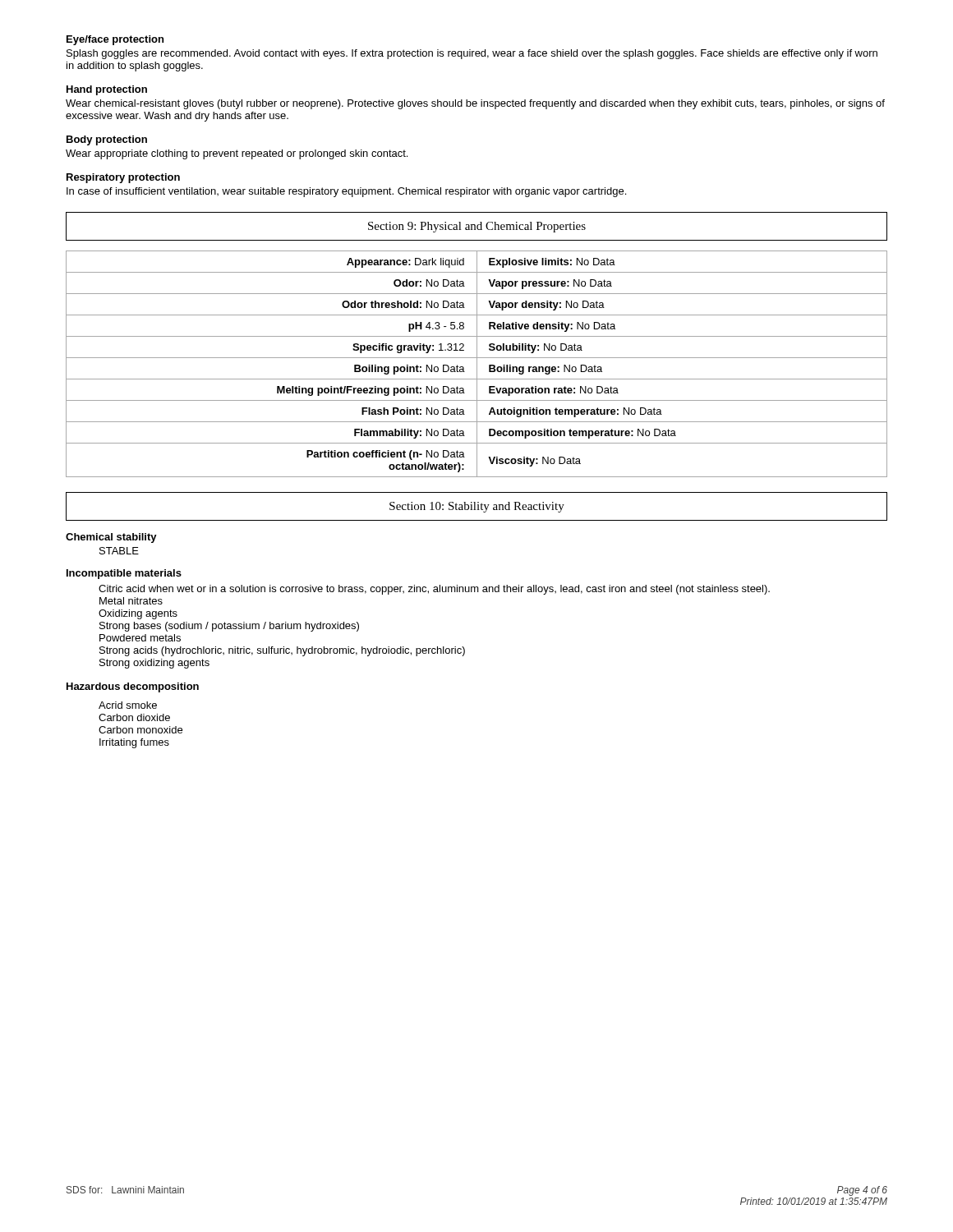
Task: Navigate to the text block starting "Chemical stability"
Action: pos(111,537)
